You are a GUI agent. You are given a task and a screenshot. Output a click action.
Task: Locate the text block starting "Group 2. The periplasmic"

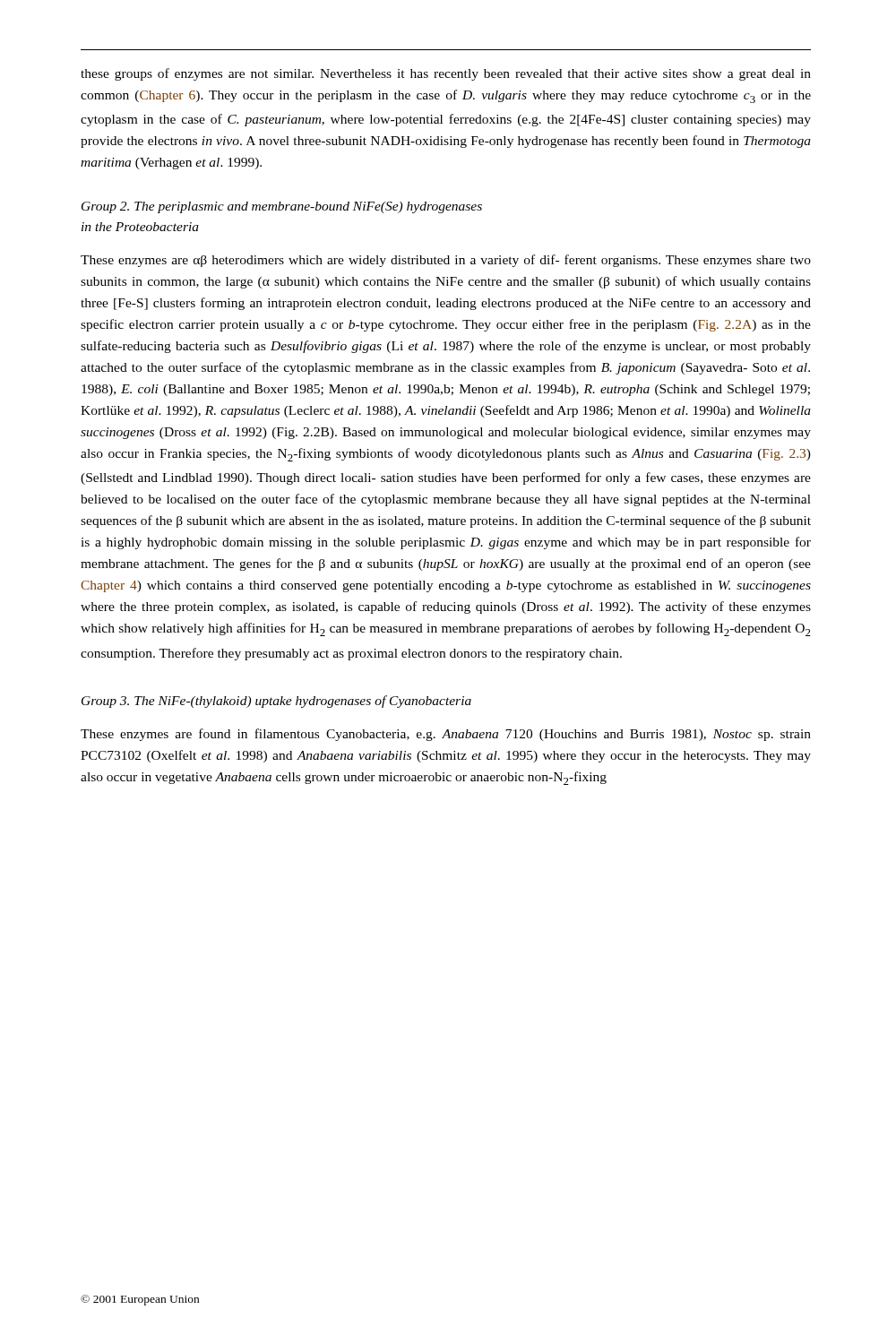281,216
